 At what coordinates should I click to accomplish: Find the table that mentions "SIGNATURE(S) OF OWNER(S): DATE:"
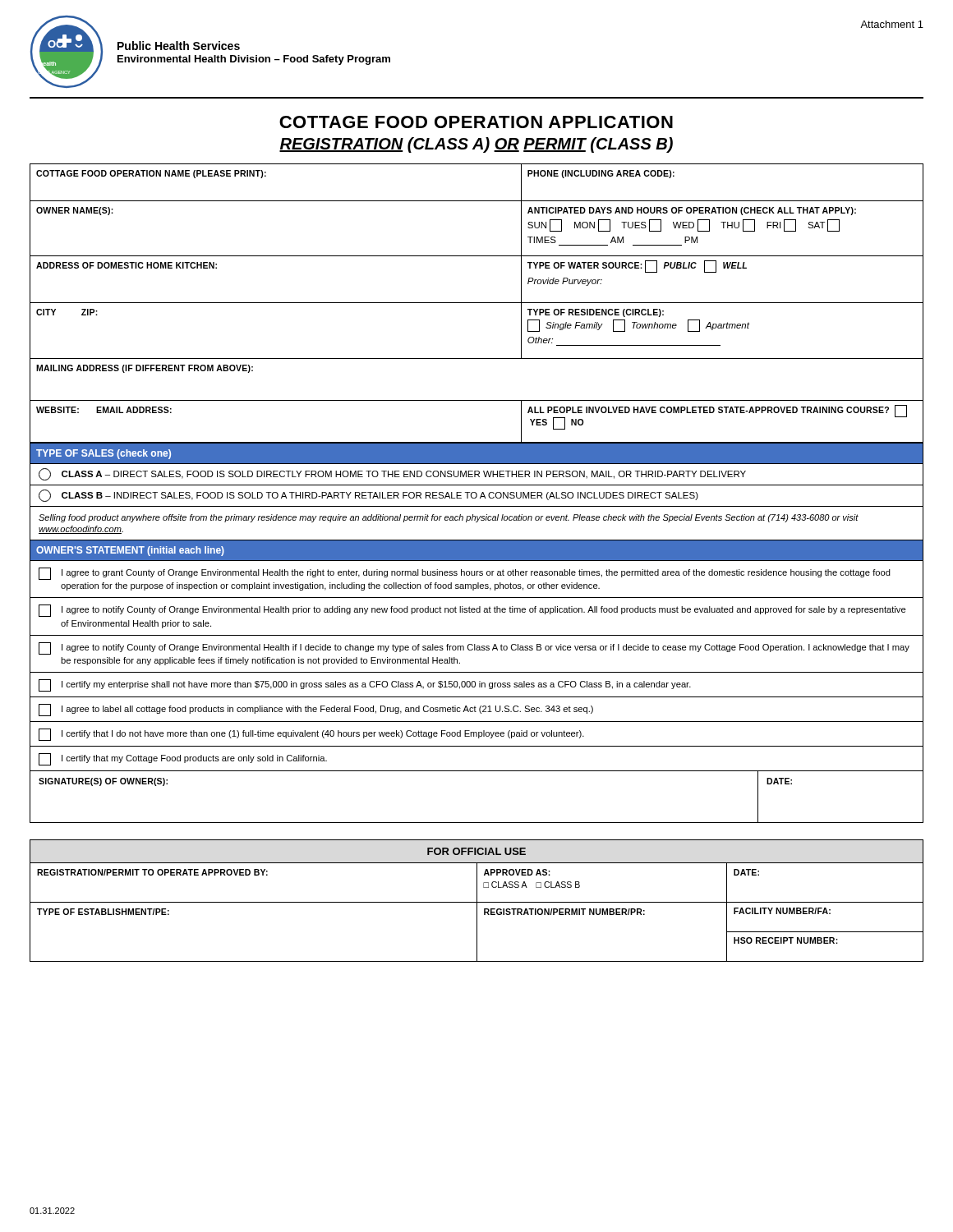476,797
